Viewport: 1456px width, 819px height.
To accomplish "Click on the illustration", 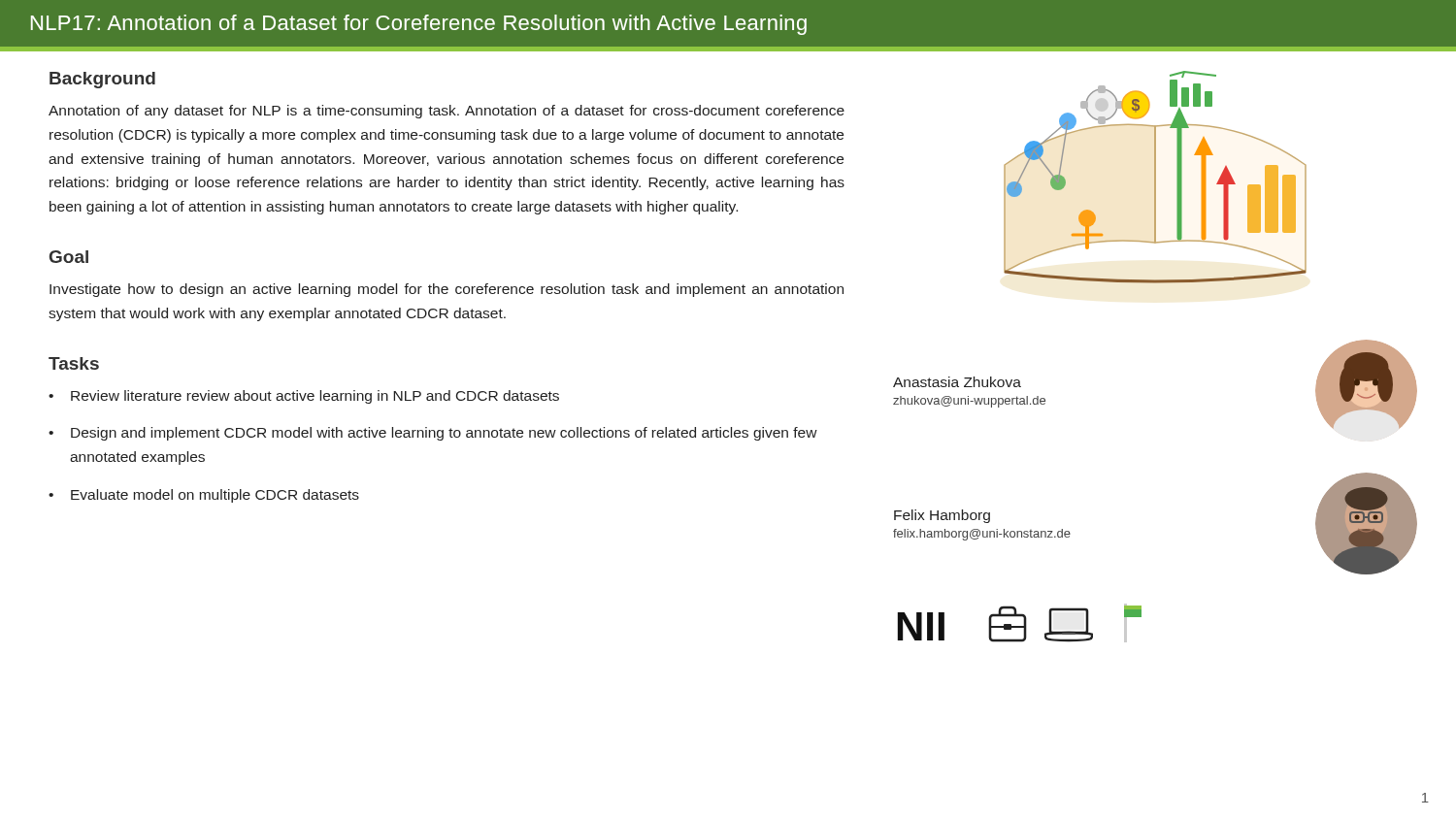I will [x=1155, y=191].
